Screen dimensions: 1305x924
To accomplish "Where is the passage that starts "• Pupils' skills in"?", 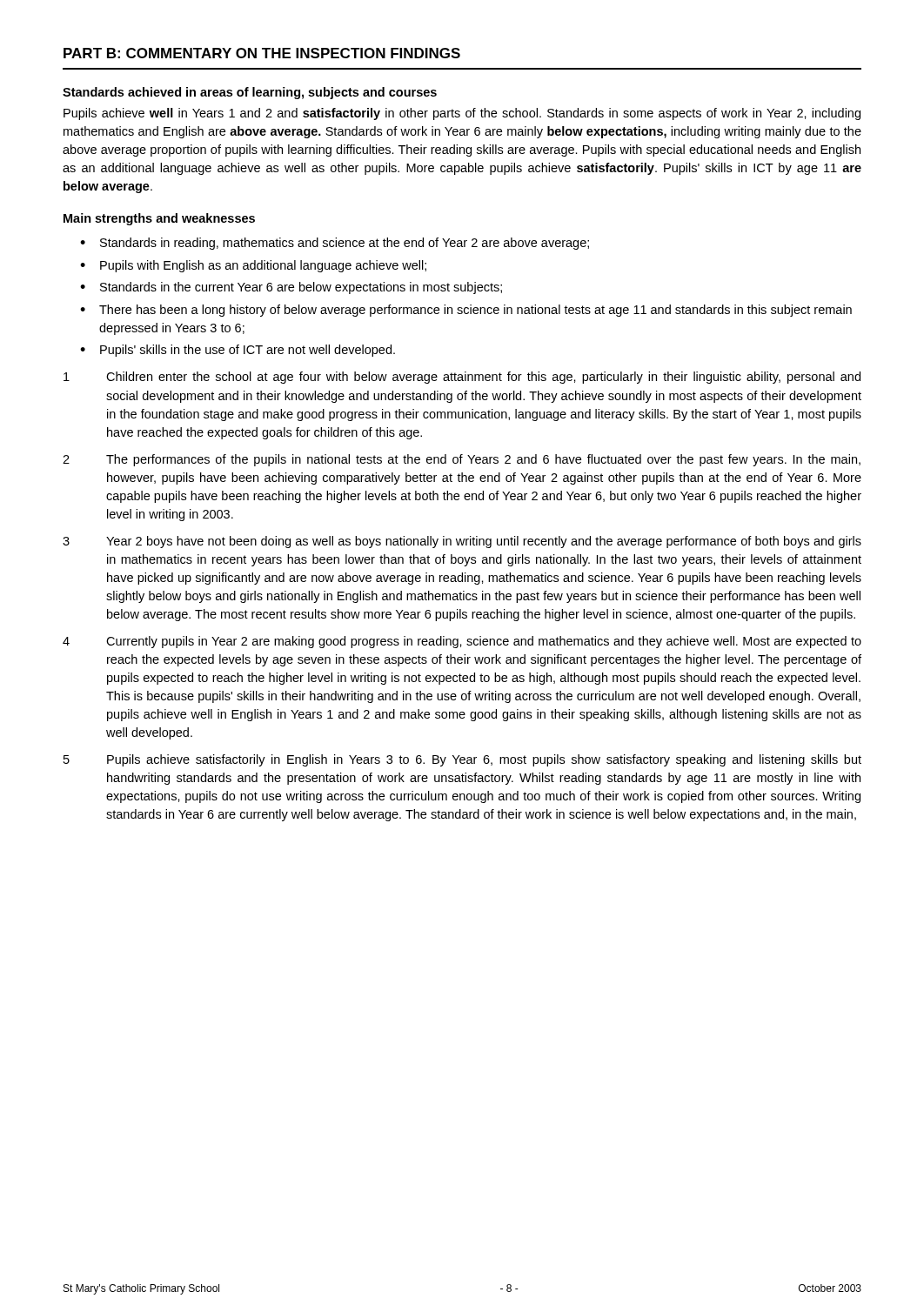I will pos(238,350).
